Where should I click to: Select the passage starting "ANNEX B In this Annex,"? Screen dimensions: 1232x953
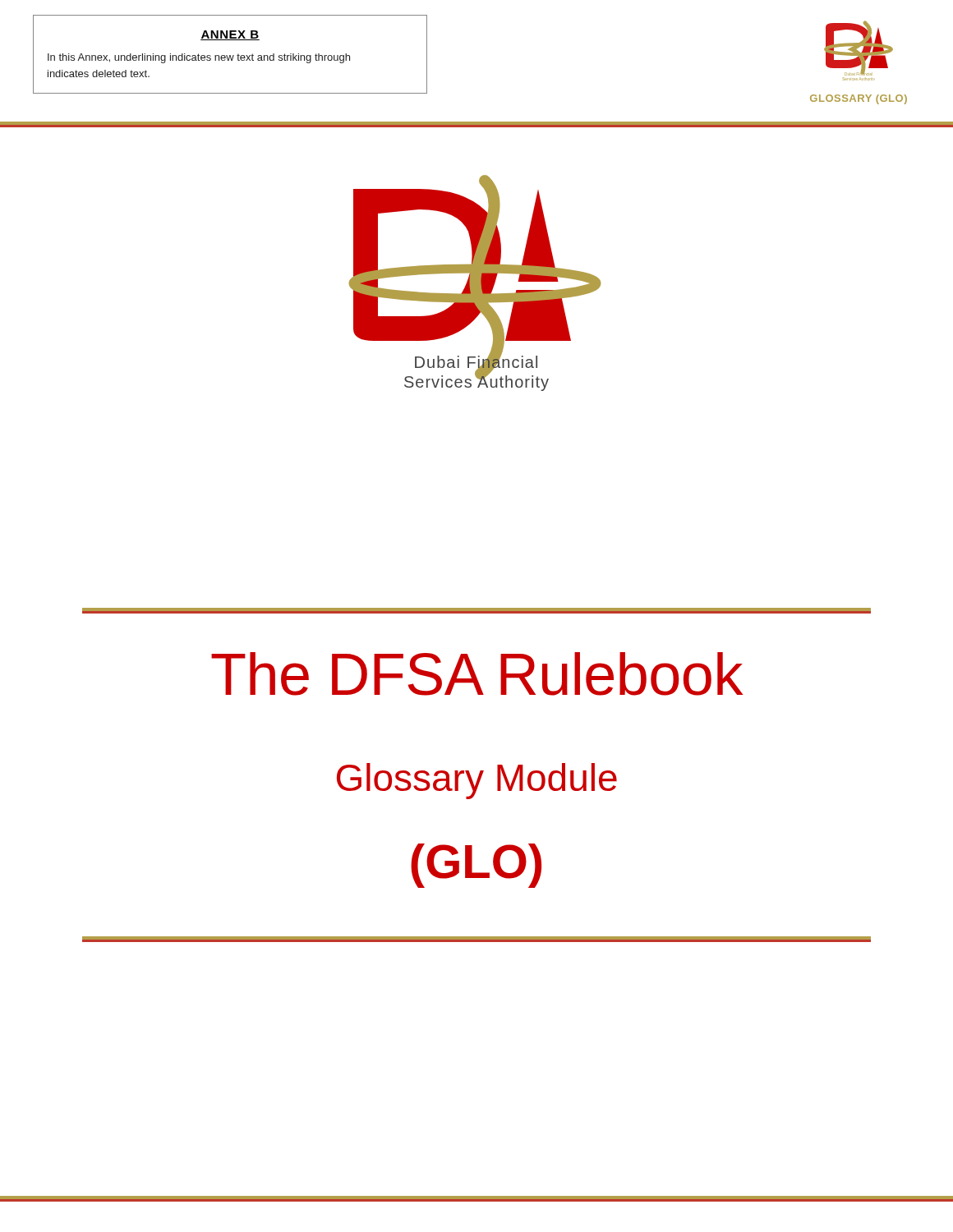point(230,54)
